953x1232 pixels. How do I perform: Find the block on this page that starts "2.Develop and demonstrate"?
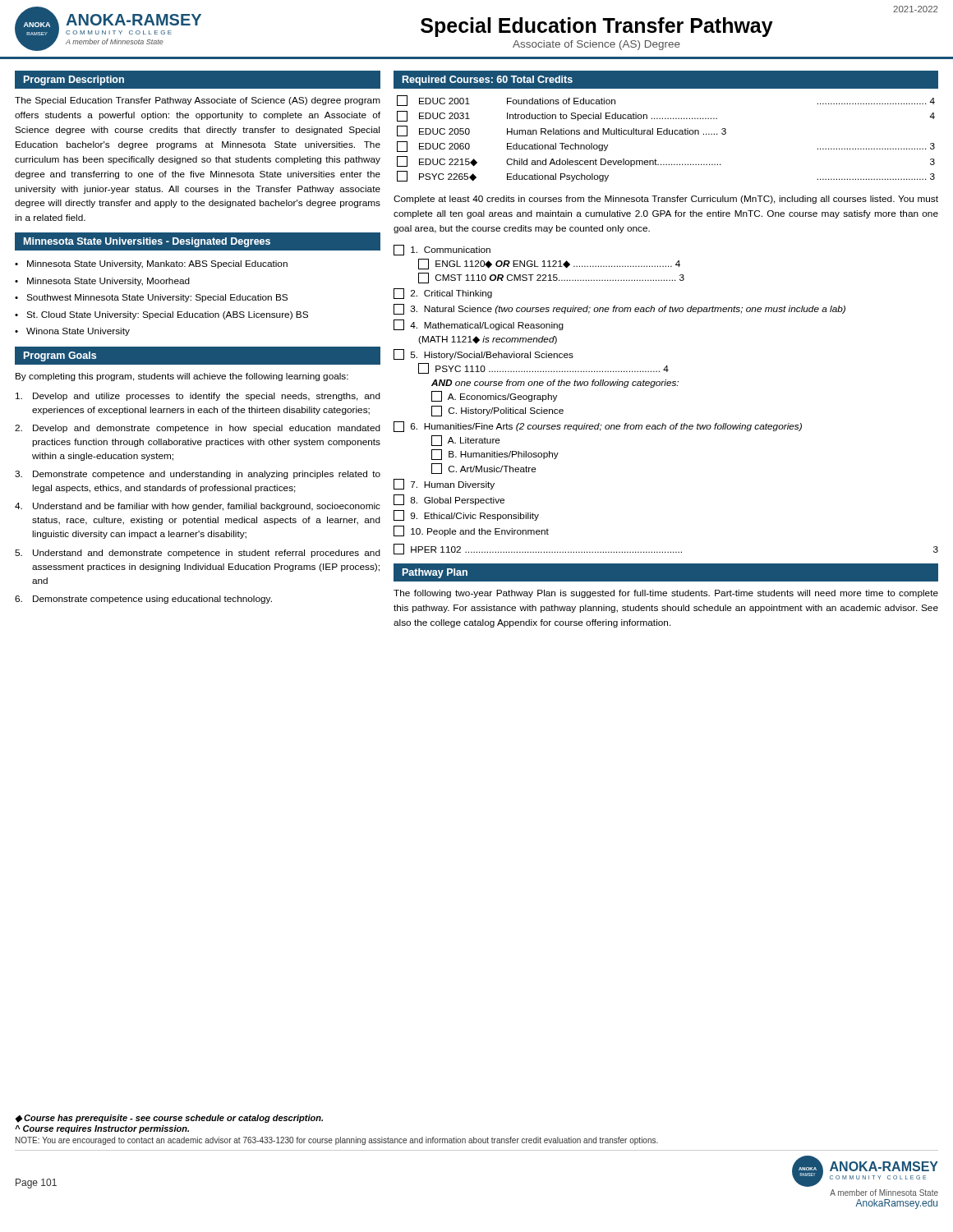(198, 442)
